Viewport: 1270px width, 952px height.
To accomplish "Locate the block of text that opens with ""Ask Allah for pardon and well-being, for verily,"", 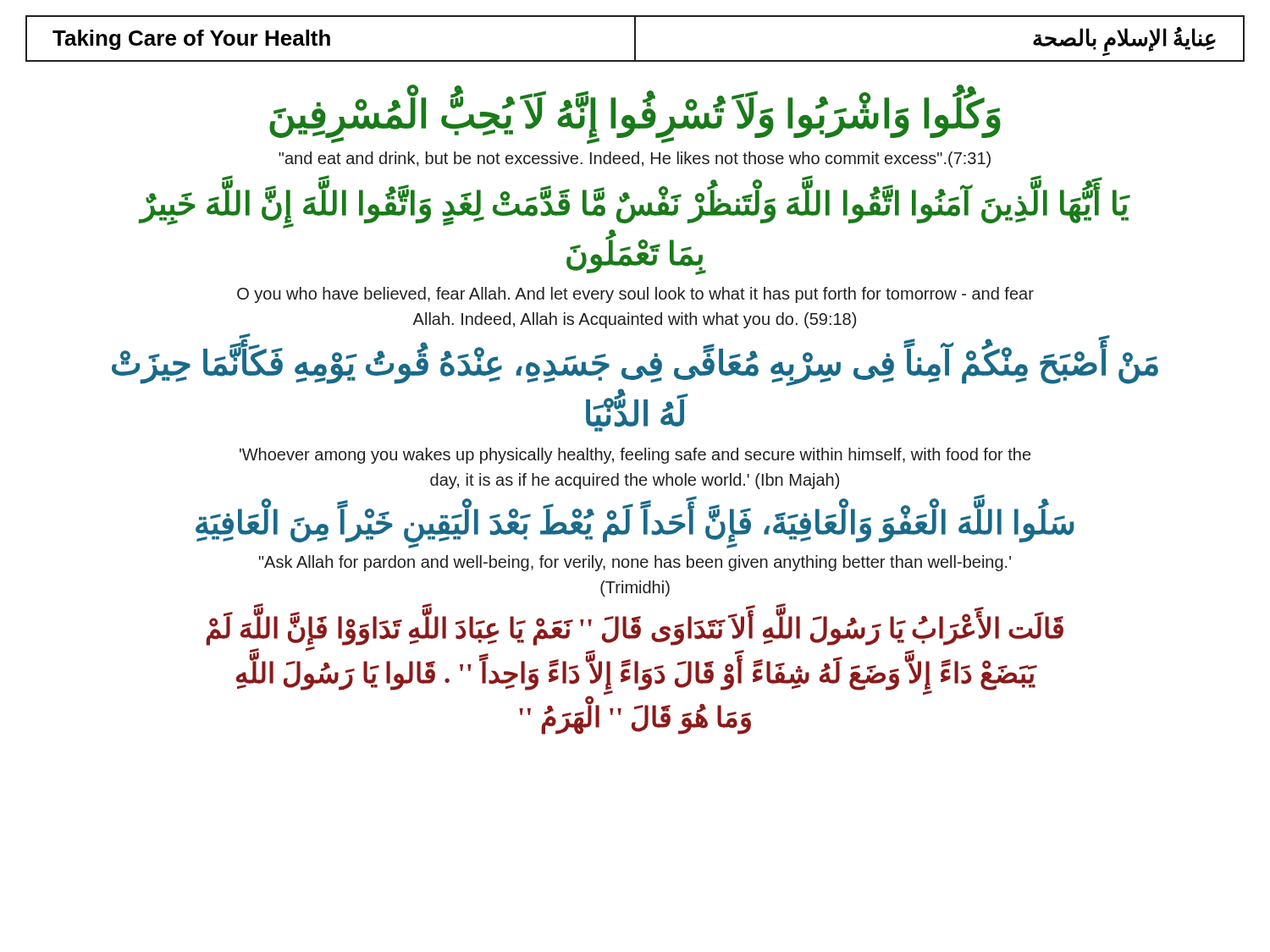I will pos(635,574).
